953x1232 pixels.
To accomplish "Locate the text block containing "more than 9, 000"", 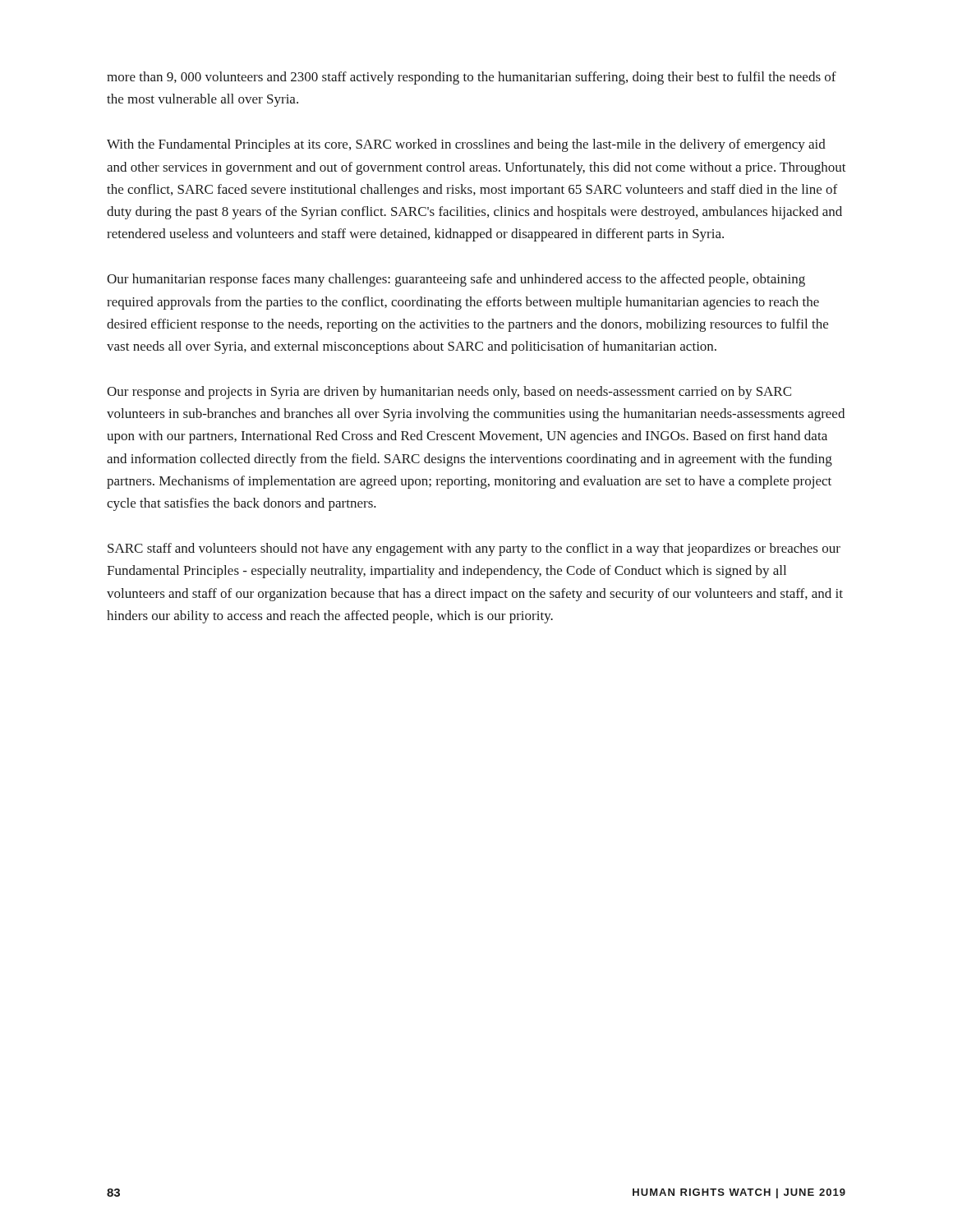I will click(471, 88).
